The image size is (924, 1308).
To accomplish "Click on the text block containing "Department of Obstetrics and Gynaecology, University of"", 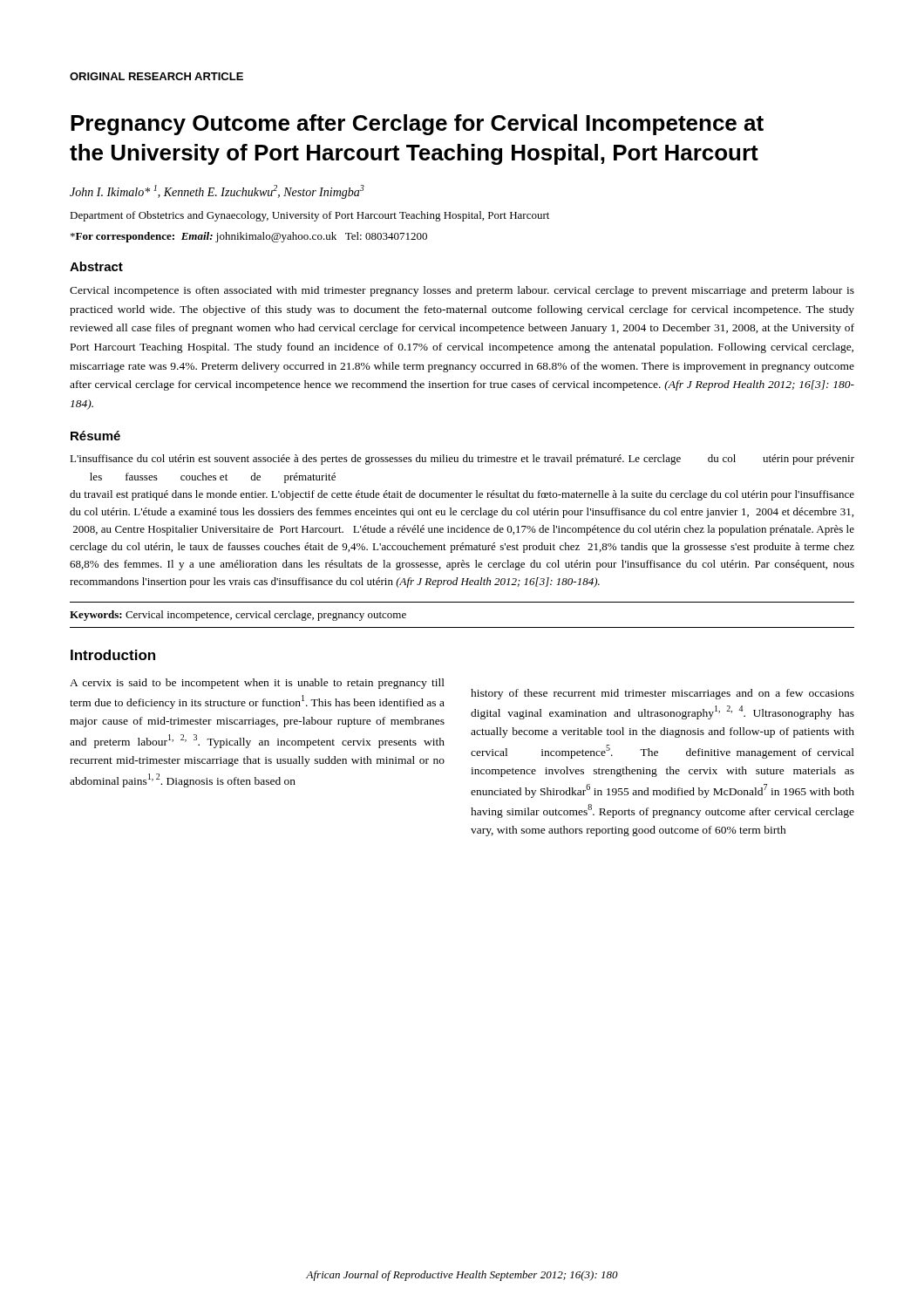I will coord(310,215).
